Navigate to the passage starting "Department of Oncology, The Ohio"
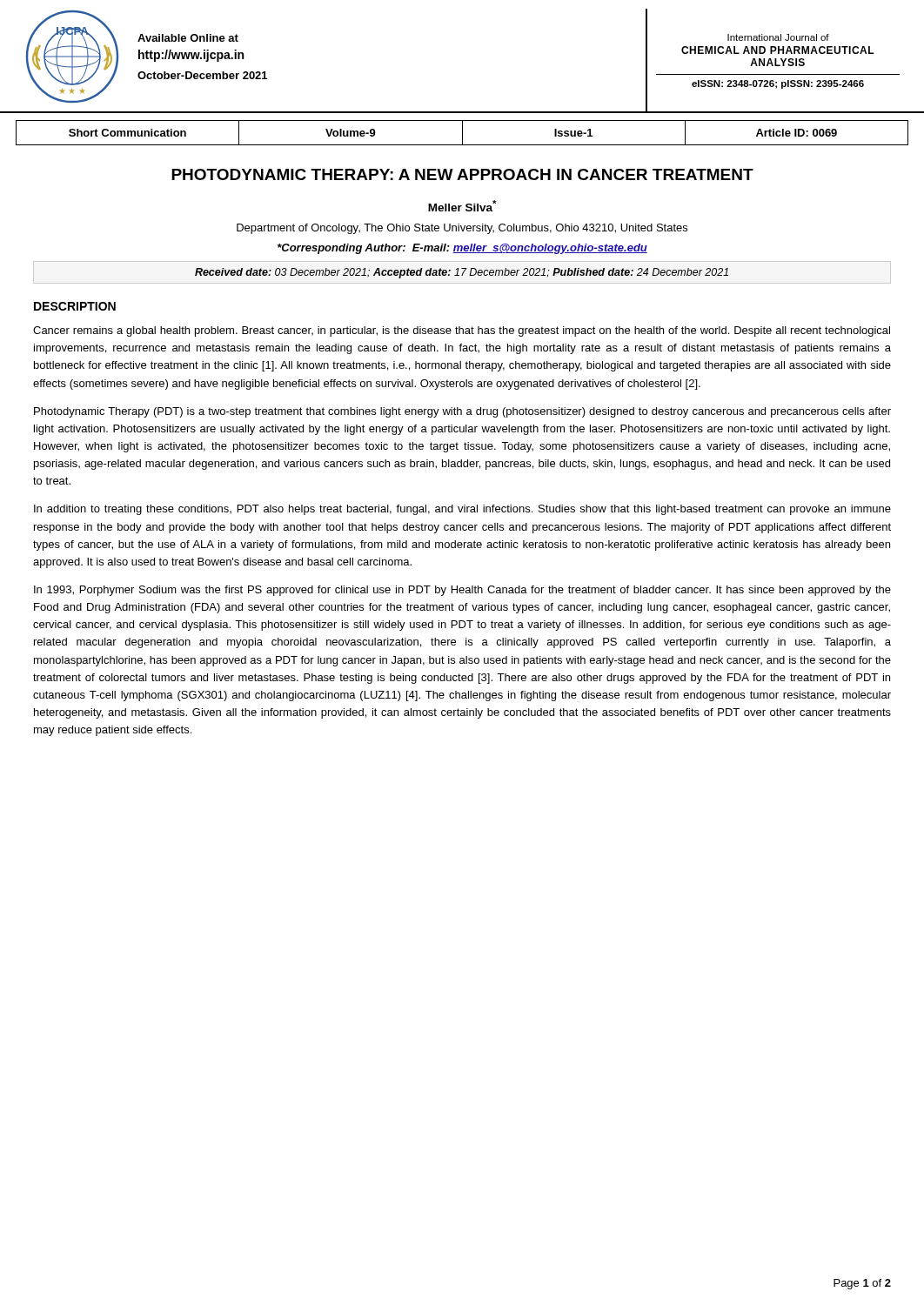The height and width of the screenshot is (1305, 924). point(462,228)
